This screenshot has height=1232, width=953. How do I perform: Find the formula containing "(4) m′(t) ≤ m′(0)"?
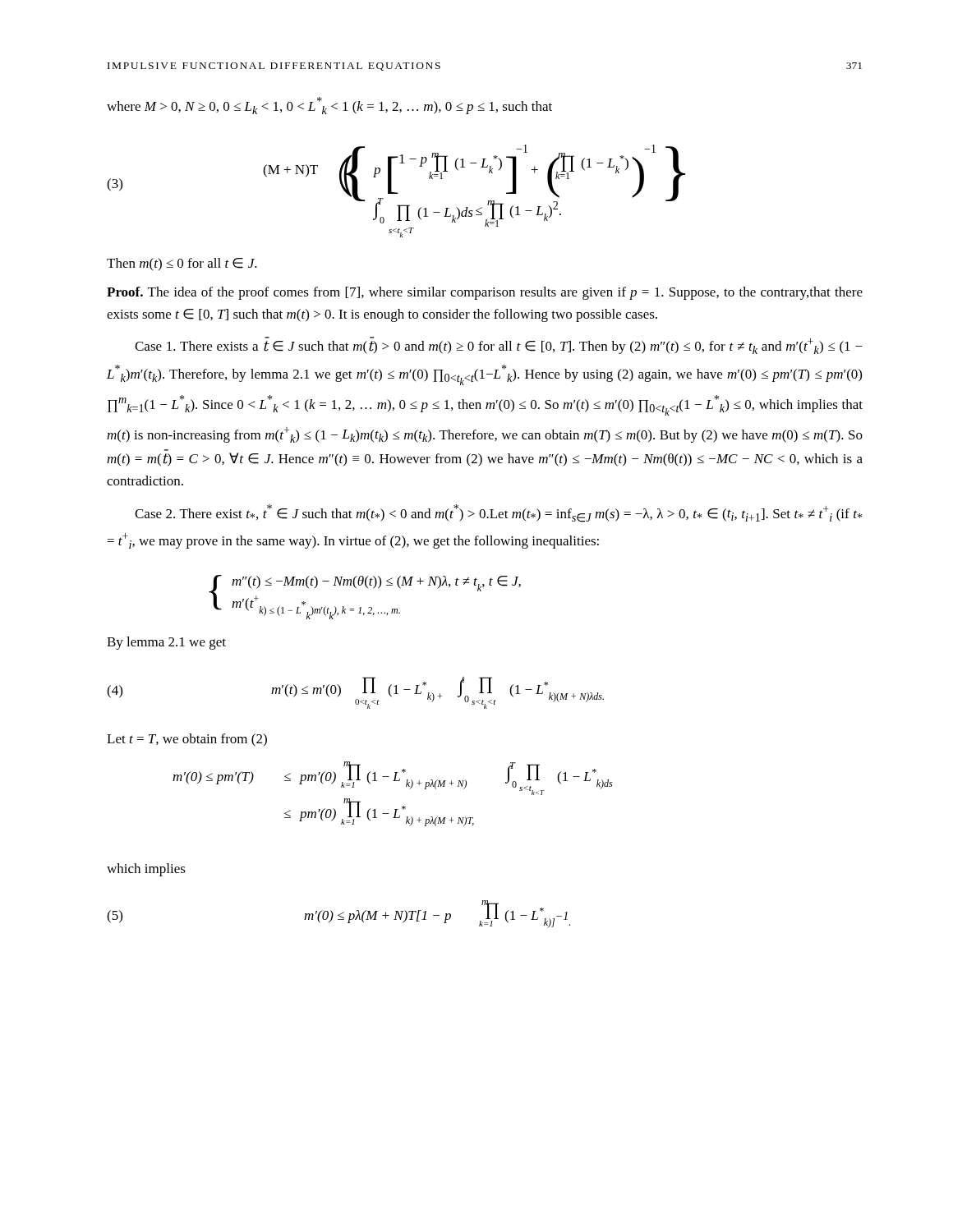[485, 691]
